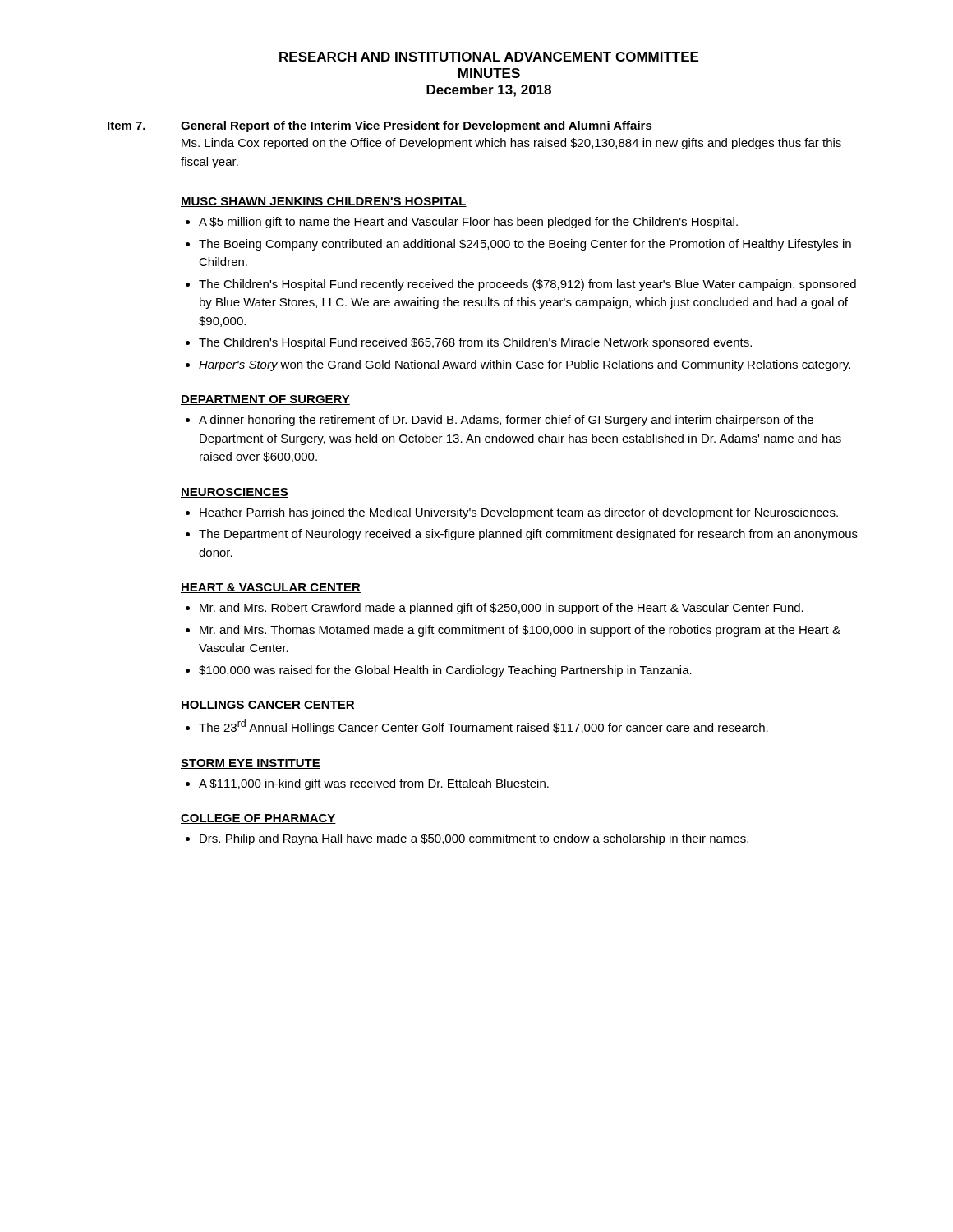953x1232 pixels.
Task: Point to the text block starting "A $5 million gift"
Action: (x=469, y=221)
